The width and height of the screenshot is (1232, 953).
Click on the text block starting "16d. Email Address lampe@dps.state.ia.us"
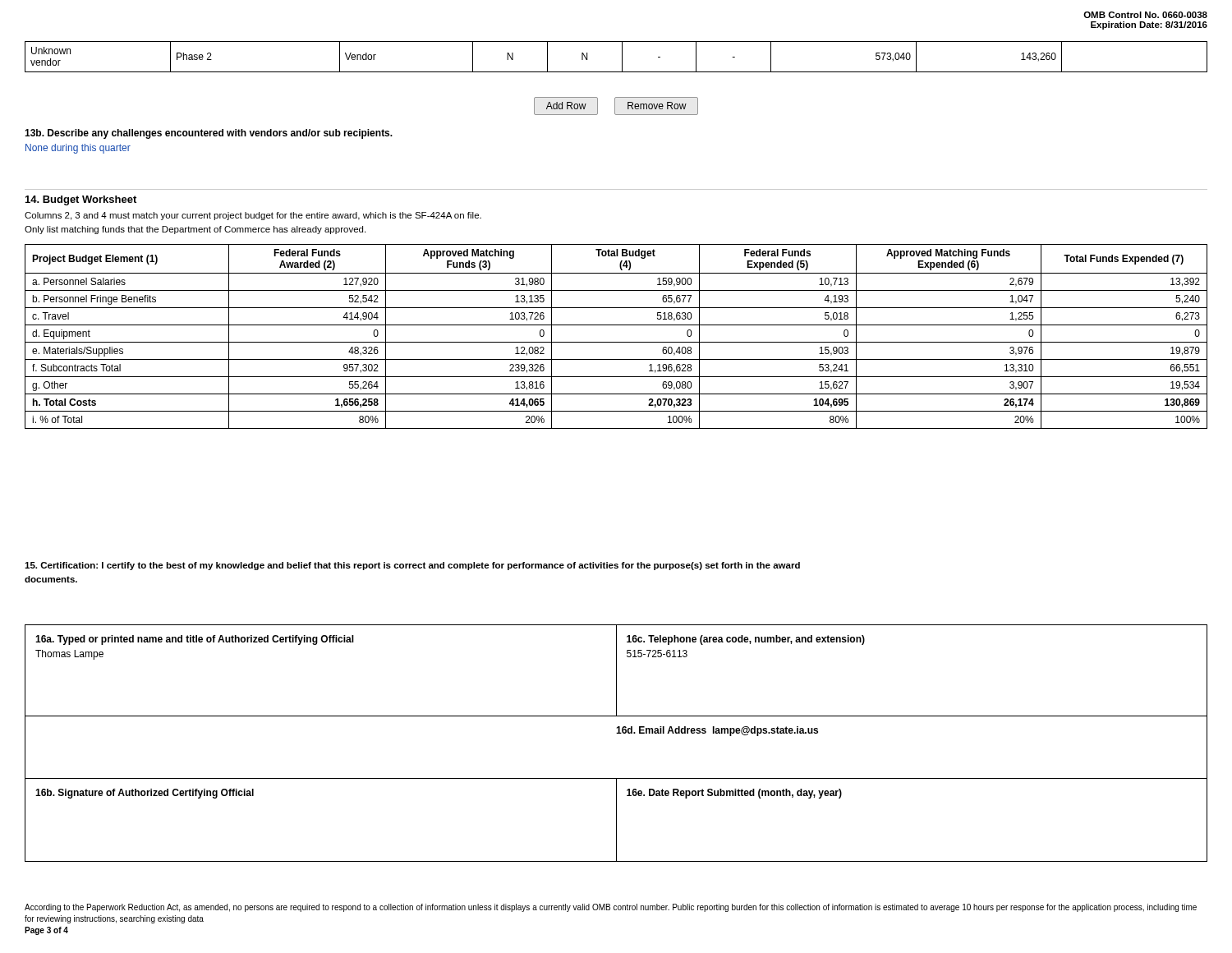[x=717, y=731]
